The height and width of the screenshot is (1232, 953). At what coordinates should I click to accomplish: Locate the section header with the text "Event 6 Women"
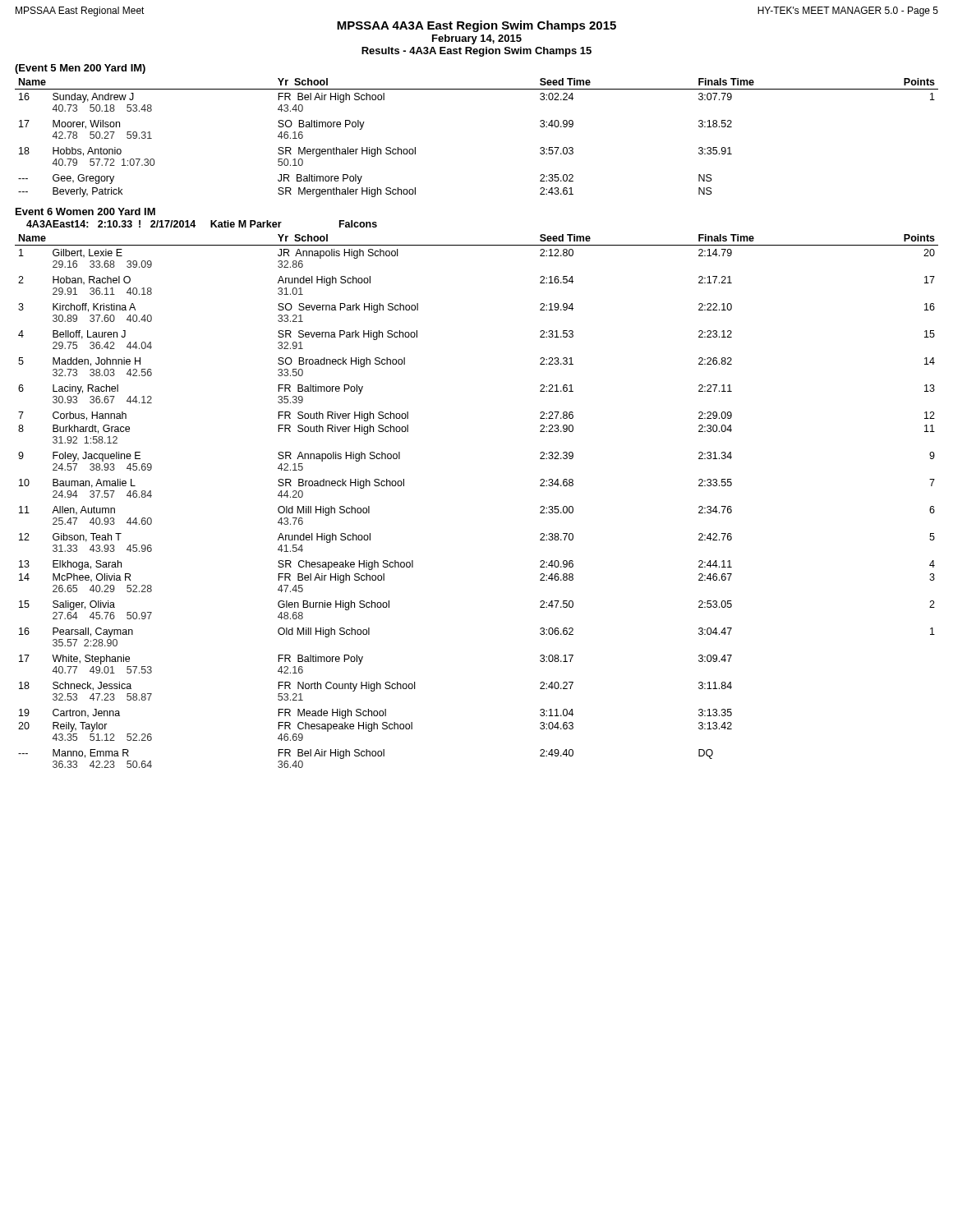[x=85, y=212]
